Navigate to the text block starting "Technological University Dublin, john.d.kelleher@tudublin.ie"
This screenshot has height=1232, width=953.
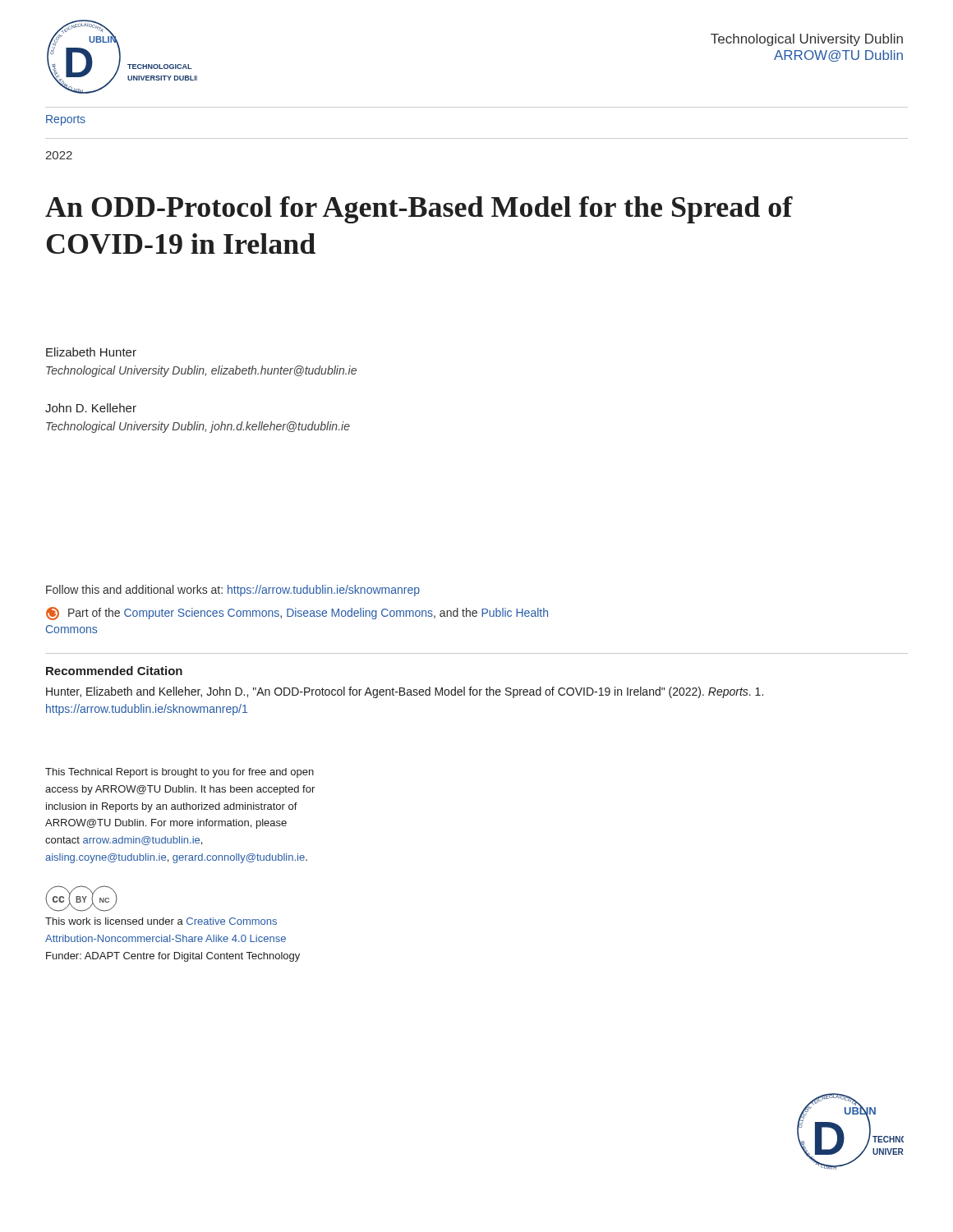coord(198,426)
